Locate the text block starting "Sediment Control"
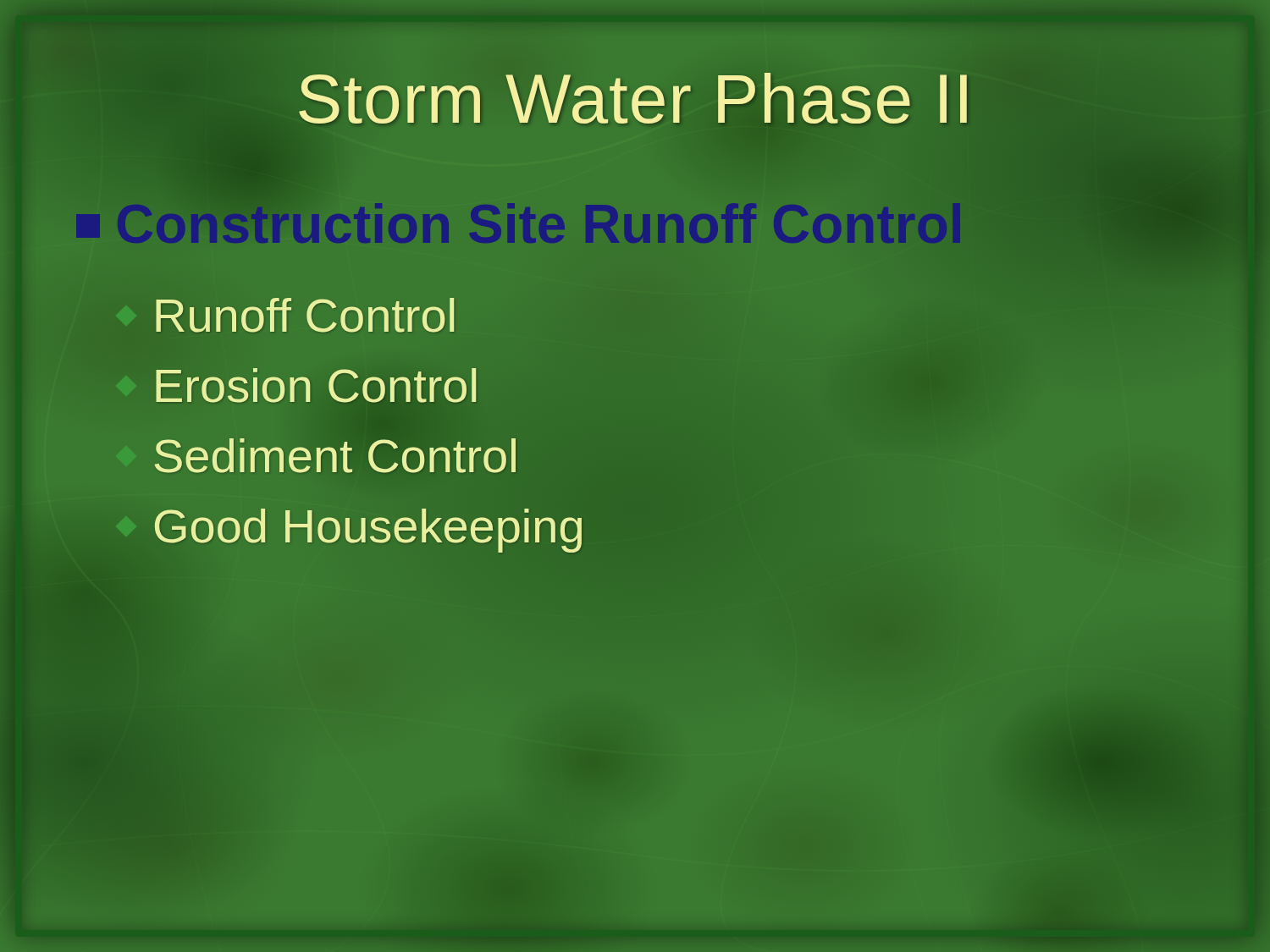The width and height of the screenshot is (1270, 952). (319, 456)
